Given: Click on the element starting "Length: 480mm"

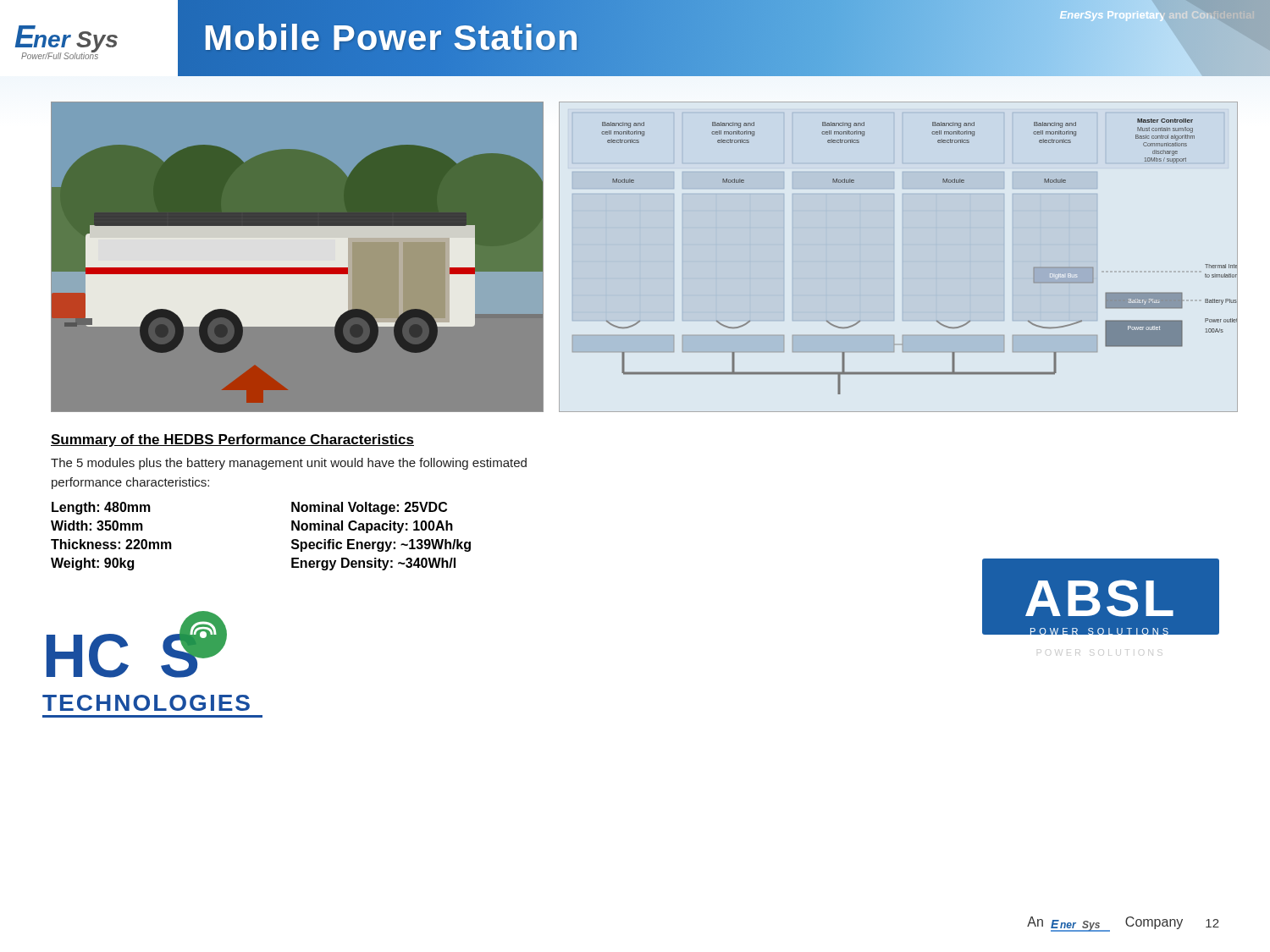Looking at the screenshot, I should (x=101, y=507).
